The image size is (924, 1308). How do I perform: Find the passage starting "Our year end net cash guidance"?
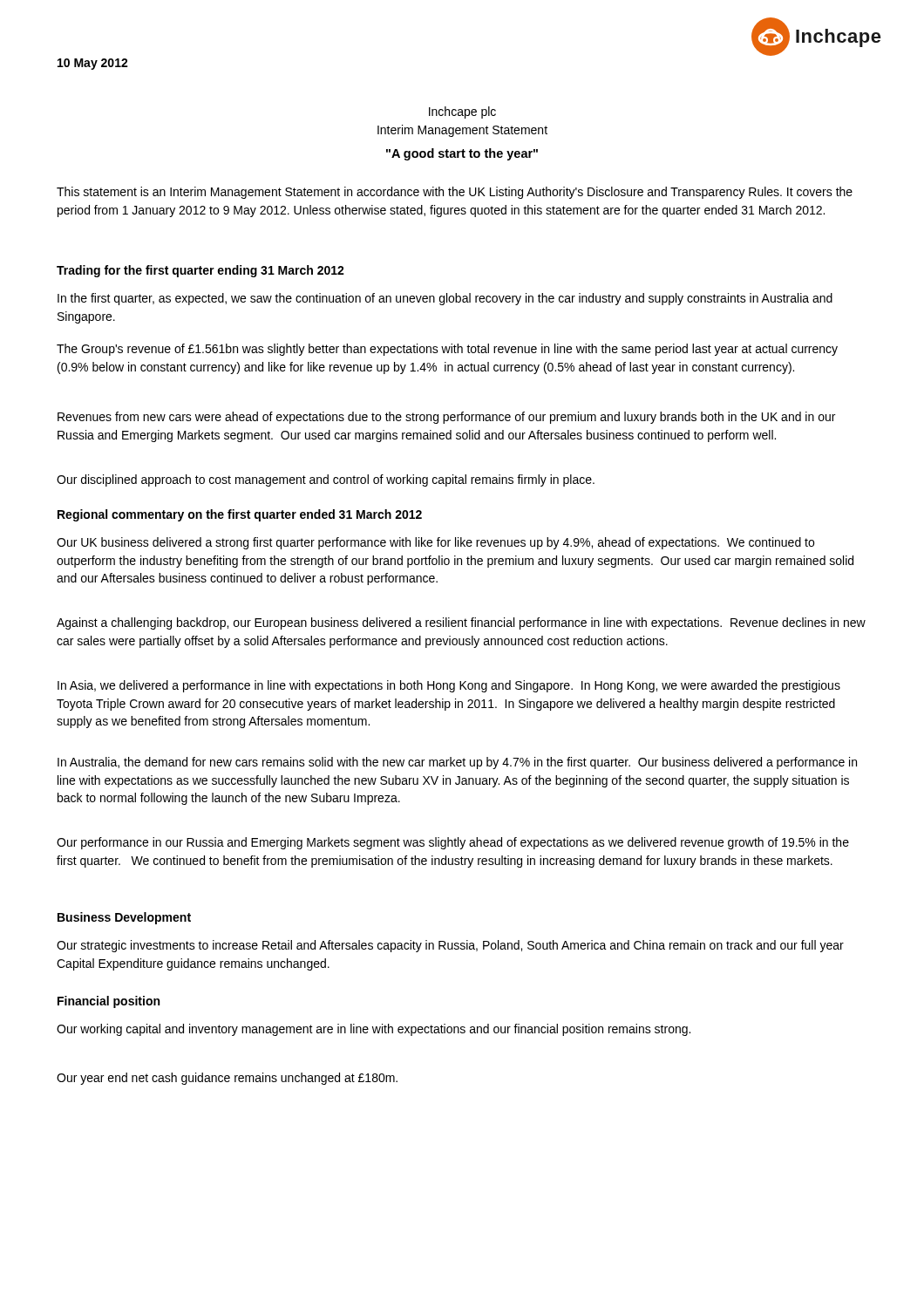point(228,1078)
